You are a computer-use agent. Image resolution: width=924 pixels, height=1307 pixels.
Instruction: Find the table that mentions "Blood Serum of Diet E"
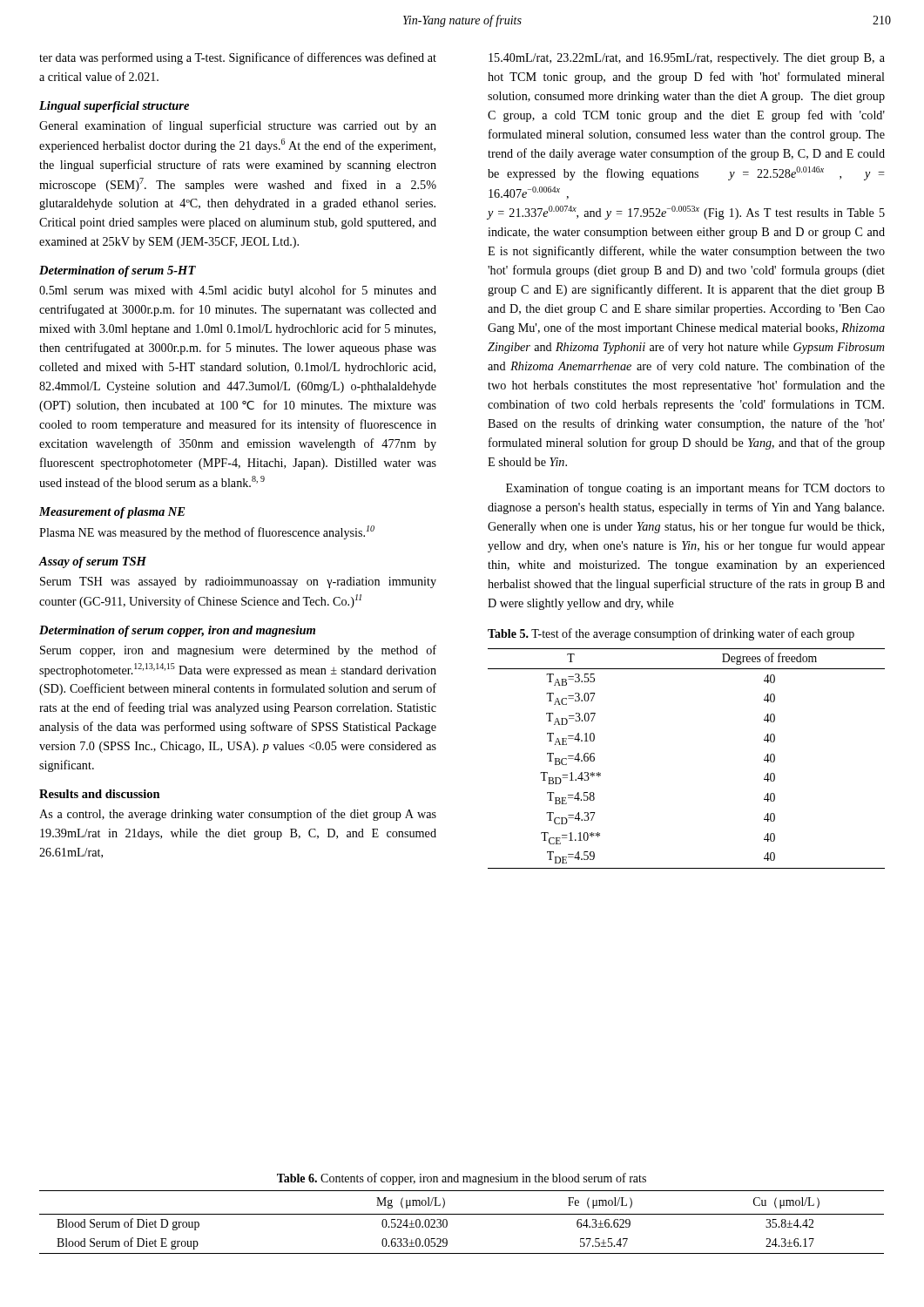coord(462,1222)
